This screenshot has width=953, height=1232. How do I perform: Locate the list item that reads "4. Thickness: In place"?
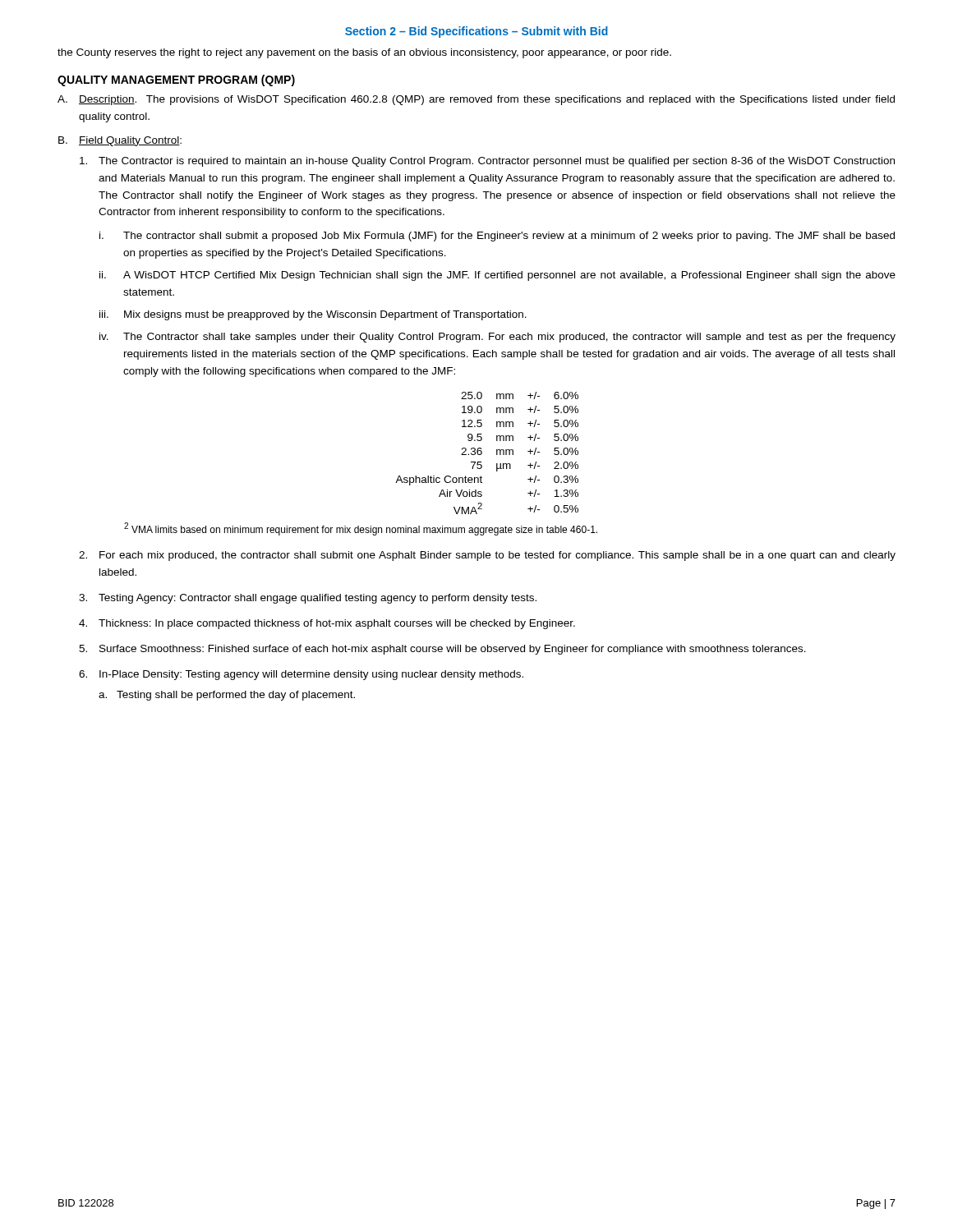[327, 624]
